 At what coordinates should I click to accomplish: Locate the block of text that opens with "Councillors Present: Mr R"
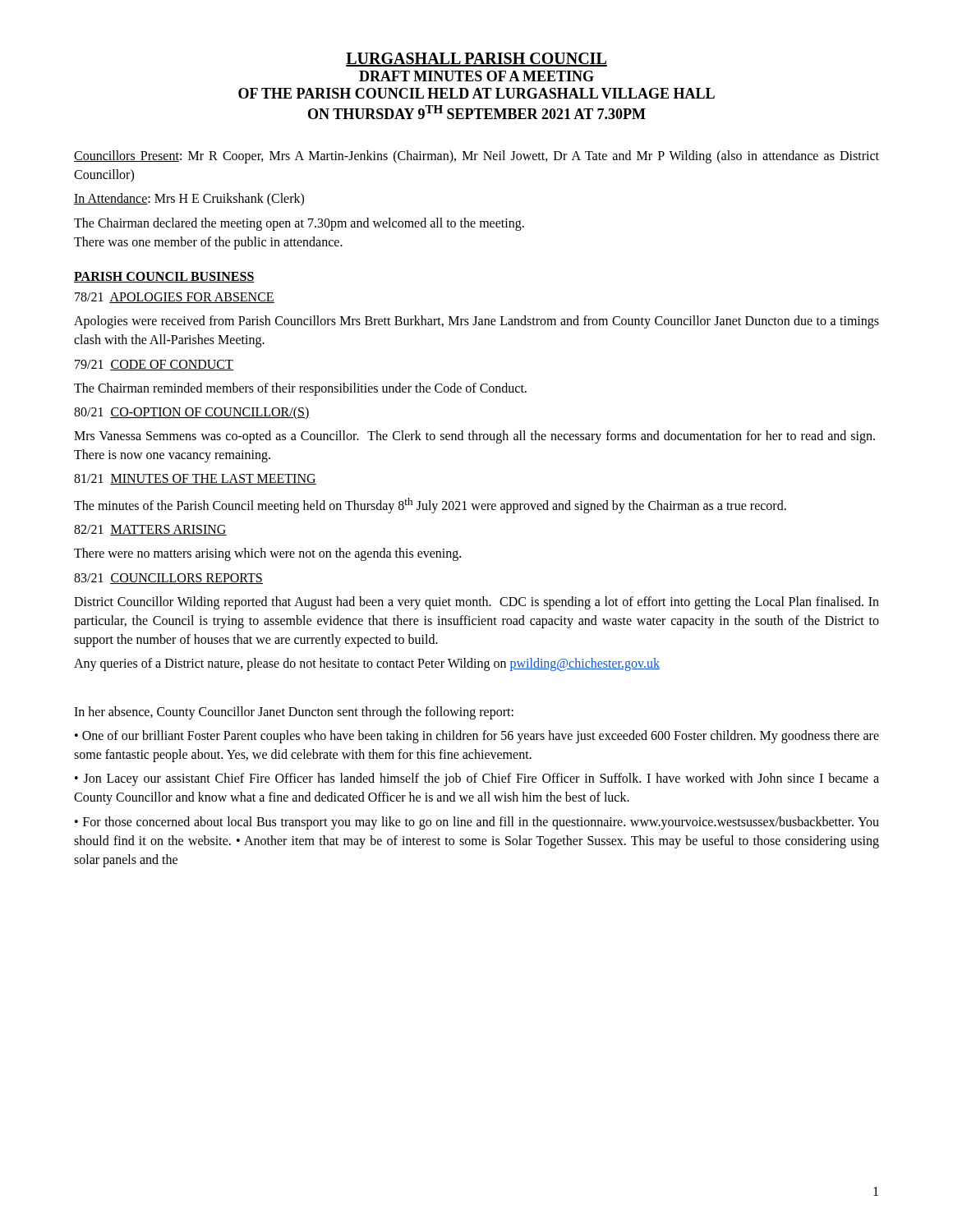point(476,165)
